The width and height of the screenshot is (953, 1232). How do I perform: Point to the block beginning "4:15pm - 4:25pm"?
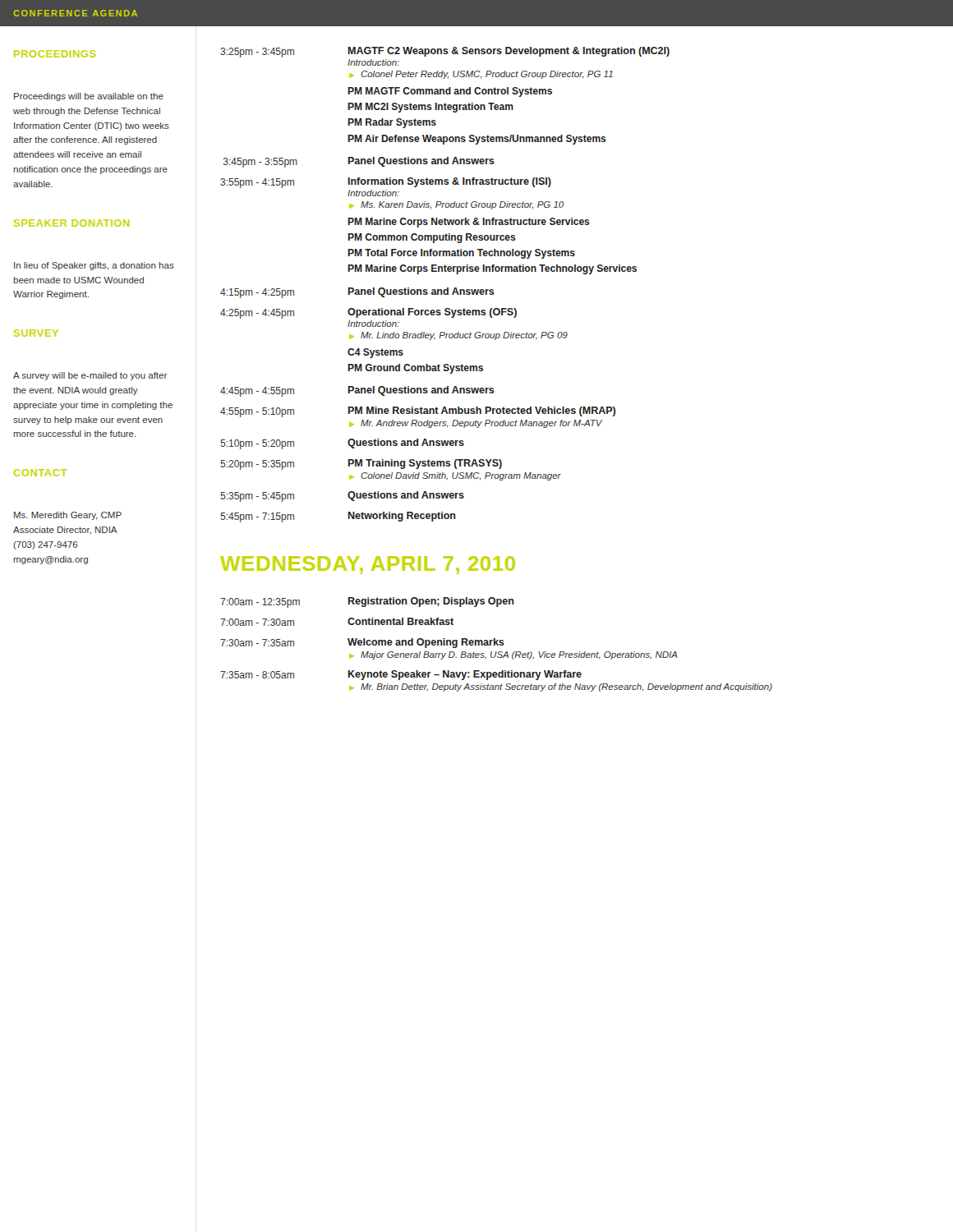coord(357,293)
